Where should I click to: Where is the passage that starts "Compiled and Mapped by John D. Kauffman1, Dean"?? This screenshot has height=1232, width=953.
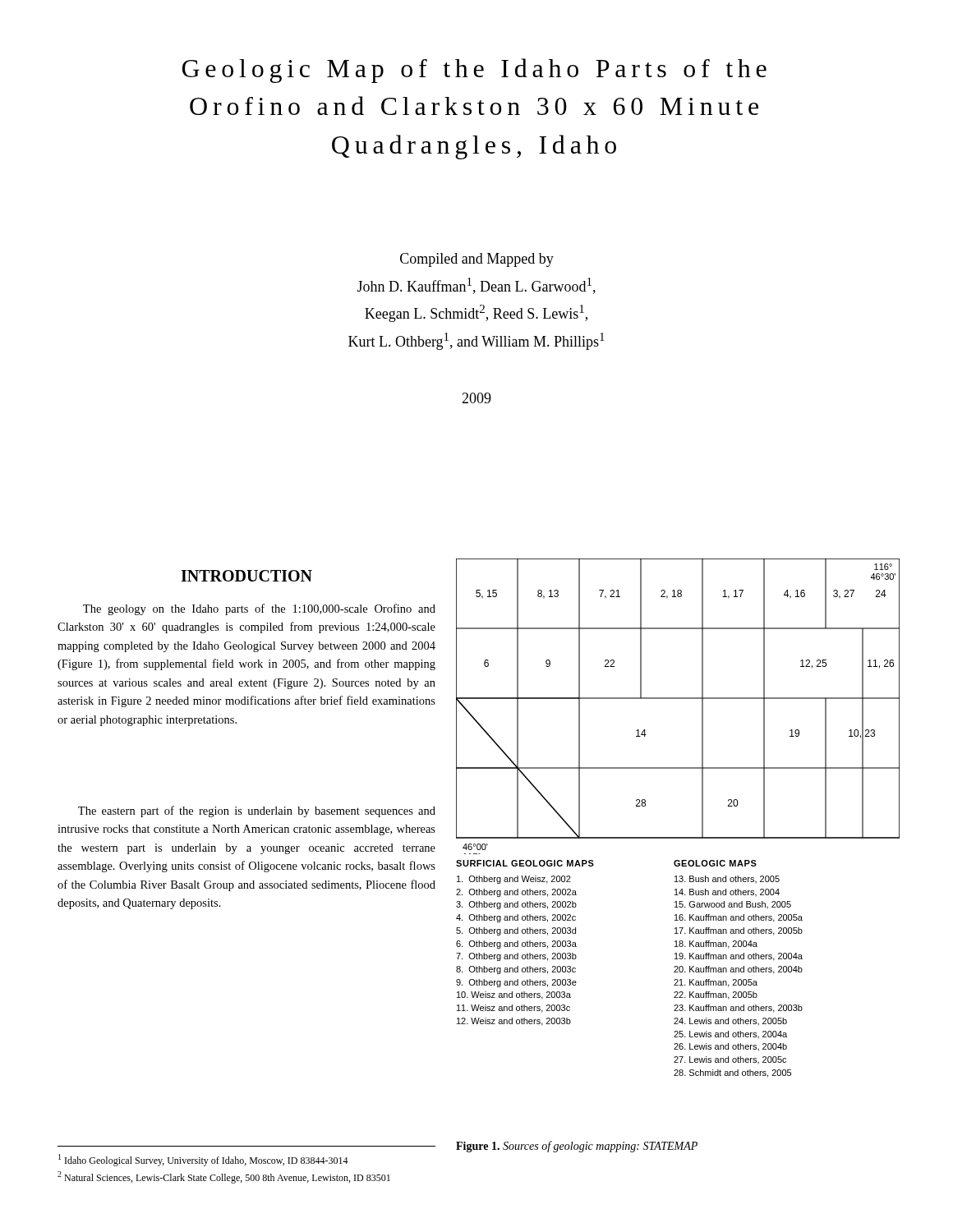(x=476, y=300)
